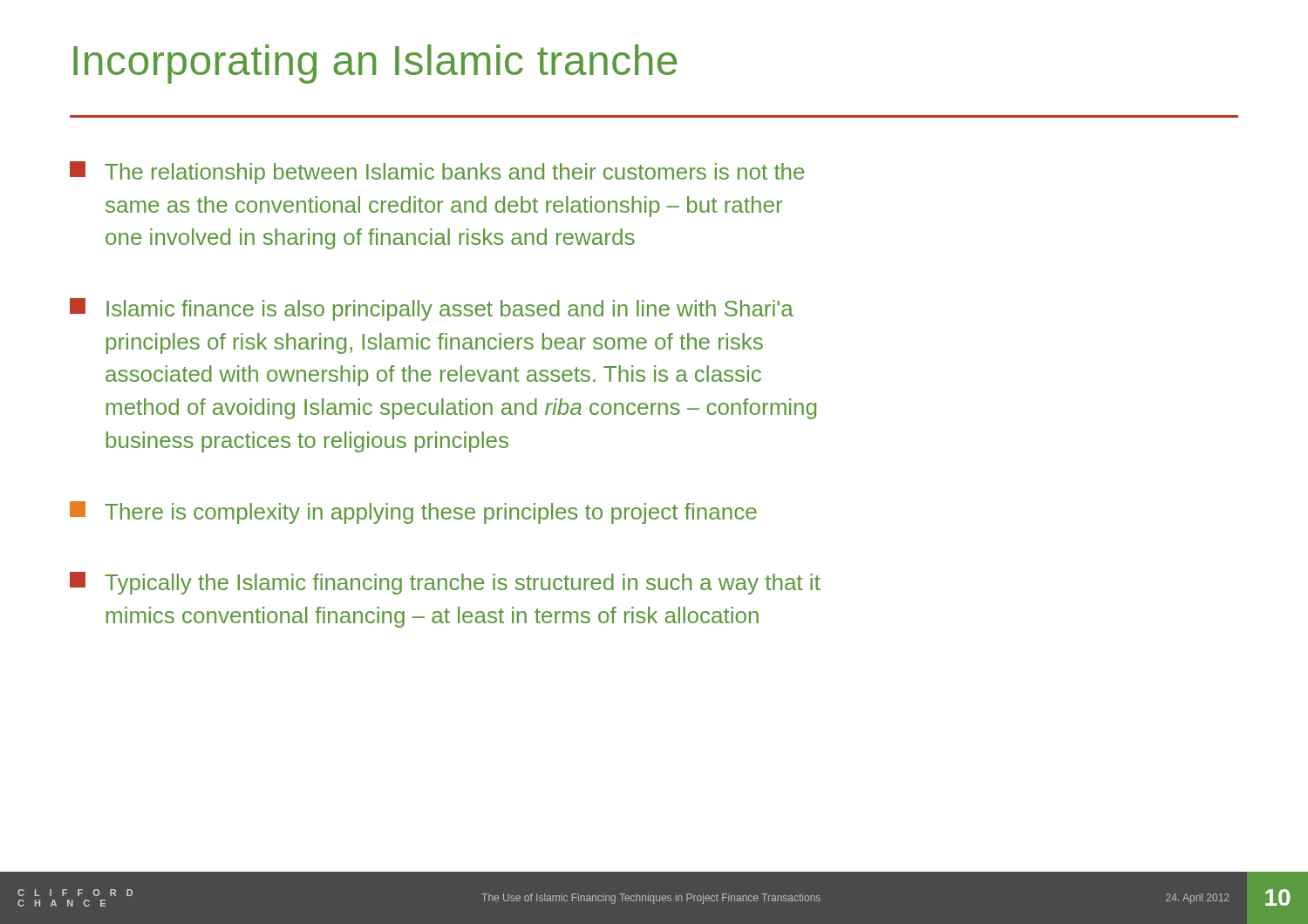Navigate to the passage starting "The relationship between Islamic banks and their customers"
Screen dimensions: 924x1308
pos(438,205)
